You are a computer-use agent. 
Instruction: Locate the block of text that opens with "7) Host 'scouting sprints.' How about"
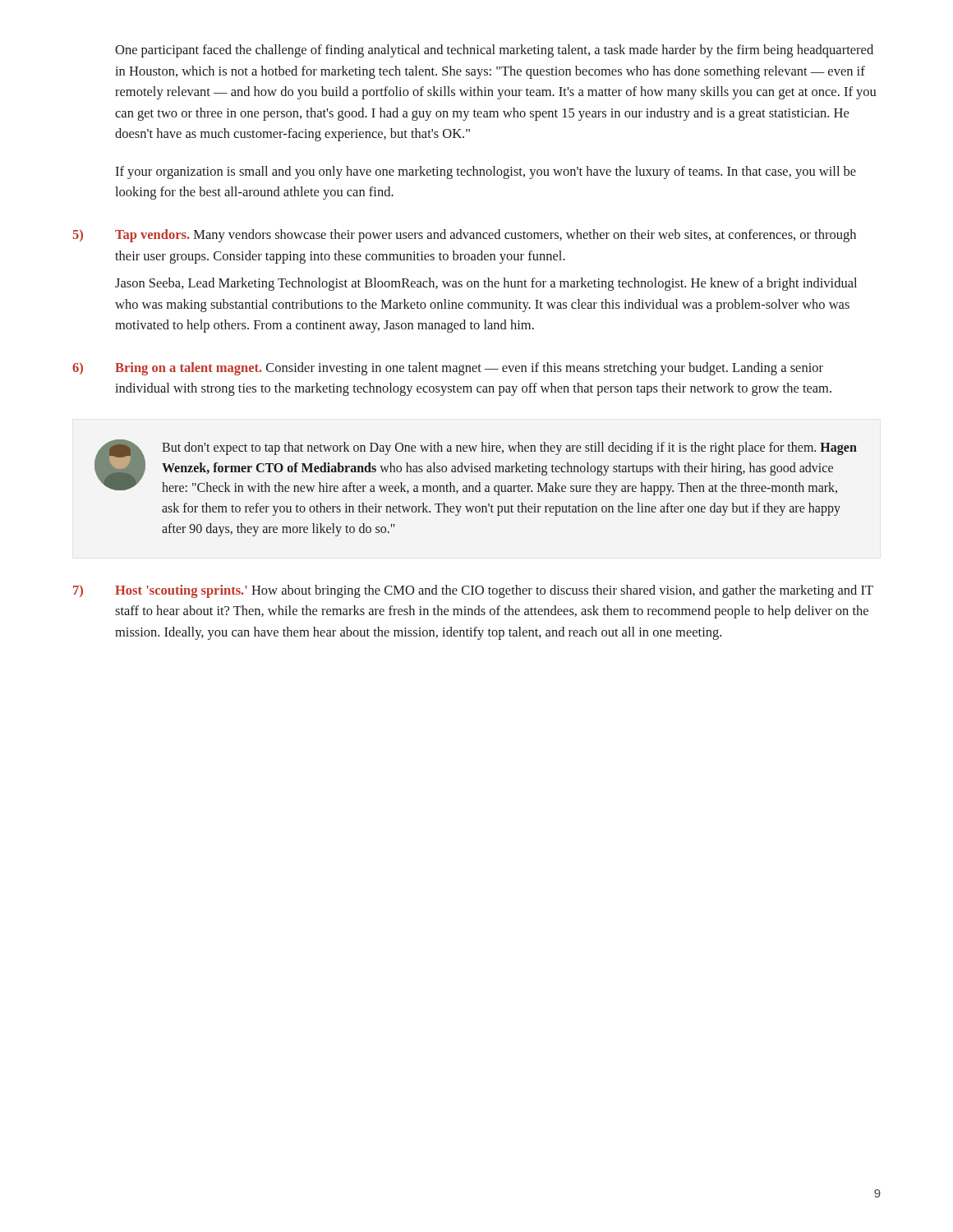click(x=476, y=611)
